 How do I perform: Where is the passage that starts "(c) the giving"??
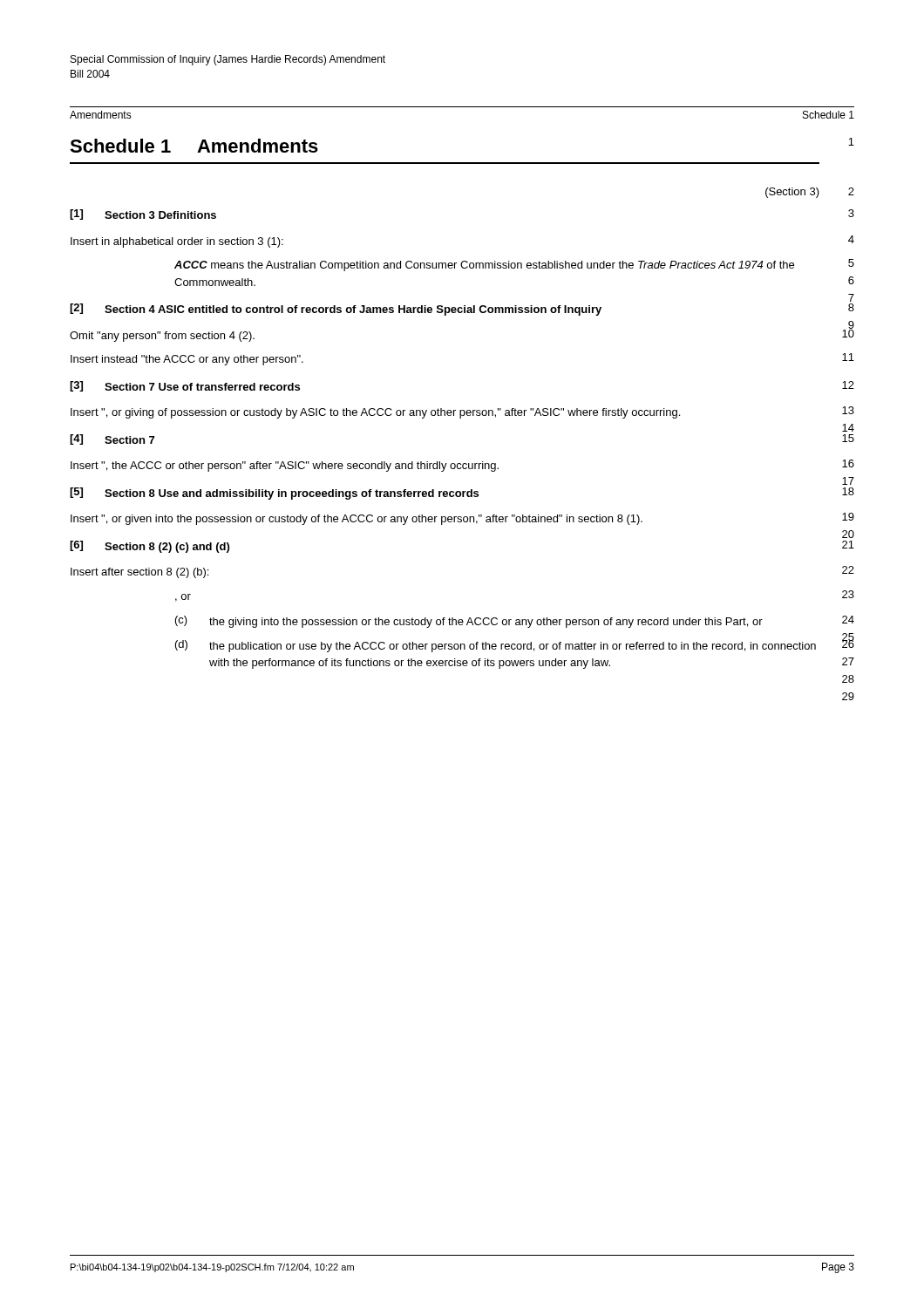(x=497, y=622)
